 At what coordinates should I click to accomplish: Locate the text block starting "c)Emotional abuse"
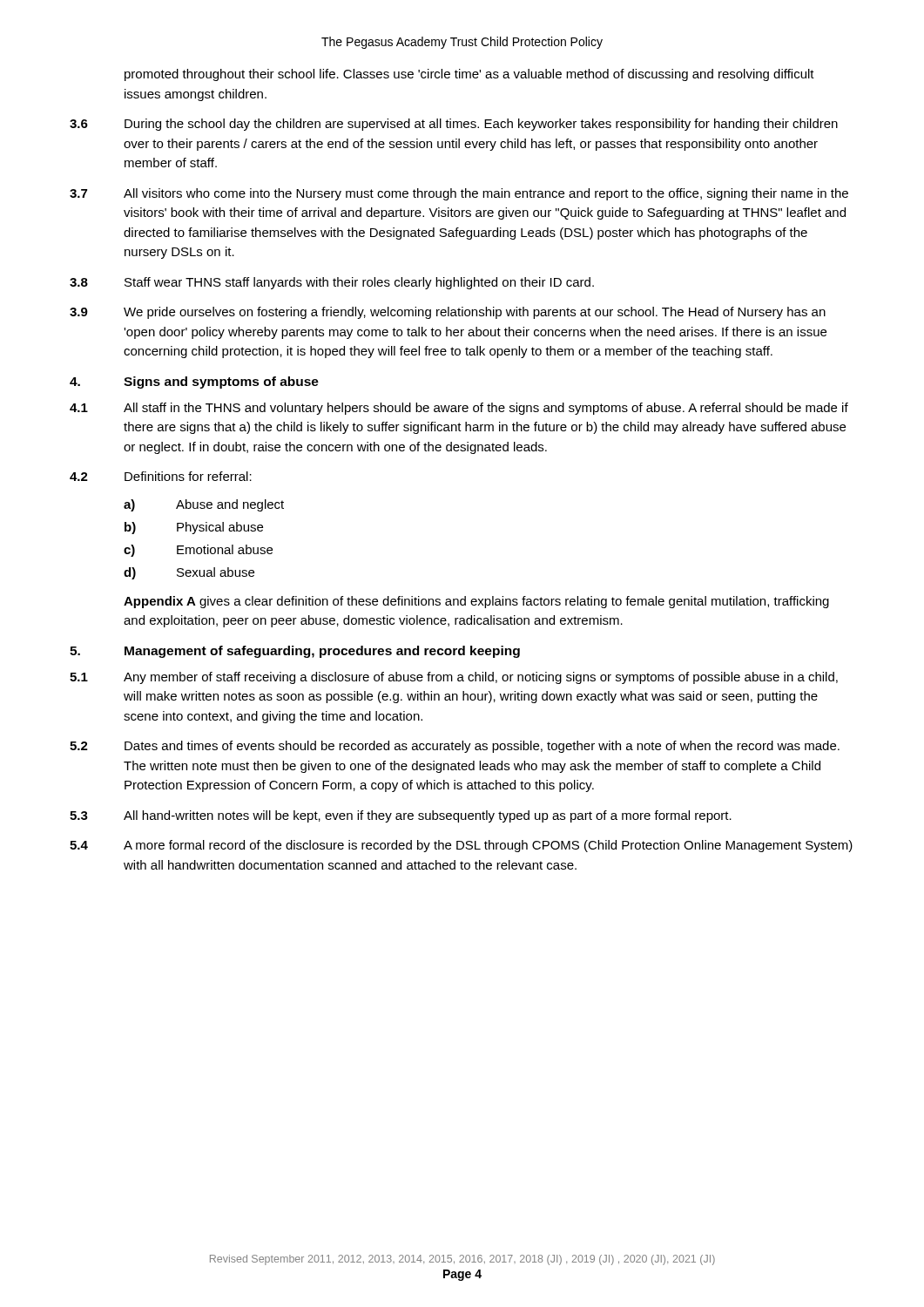(198, 549)
